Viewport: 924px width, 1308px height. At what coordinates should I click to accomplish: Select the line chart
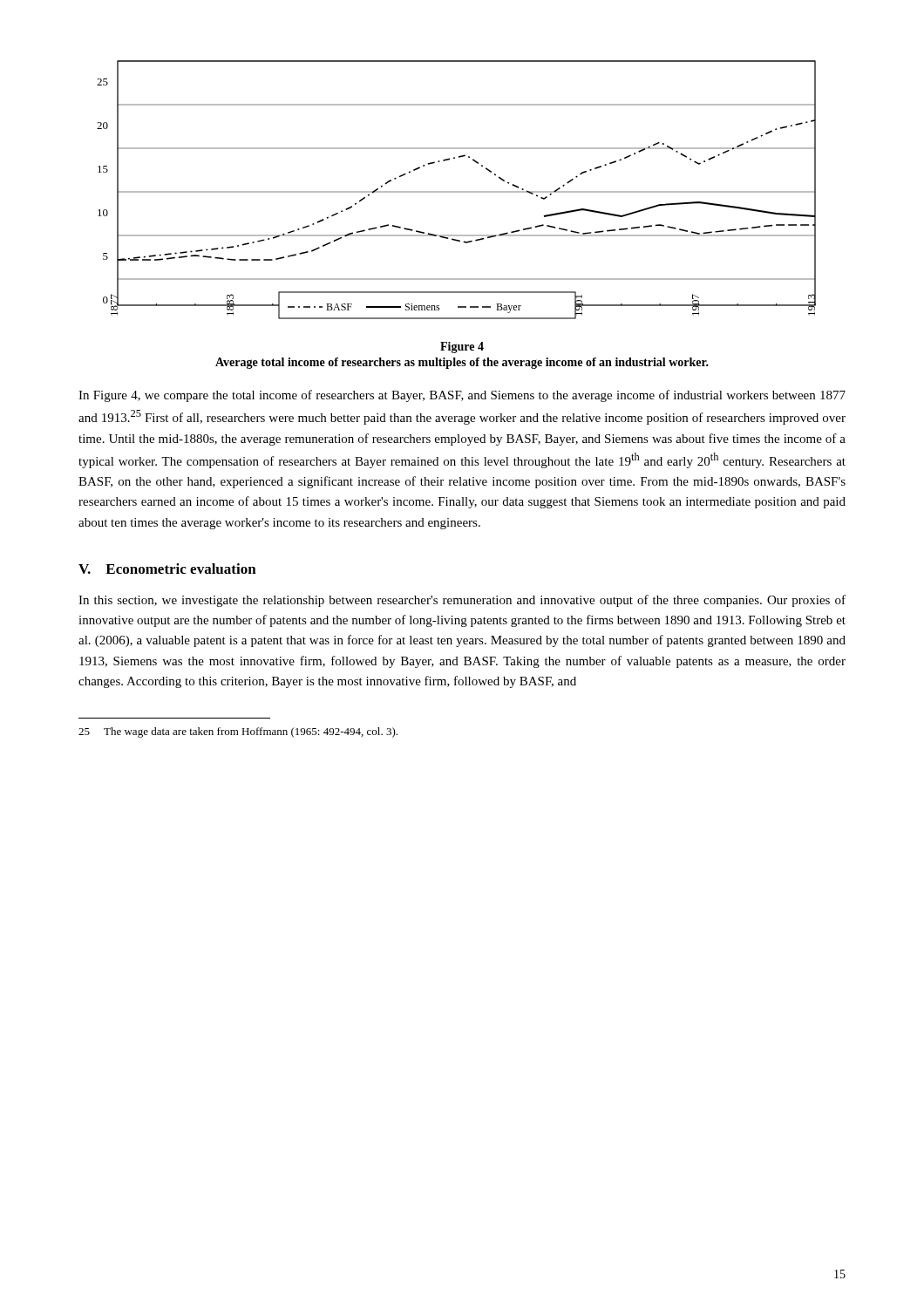click(462, 185)
